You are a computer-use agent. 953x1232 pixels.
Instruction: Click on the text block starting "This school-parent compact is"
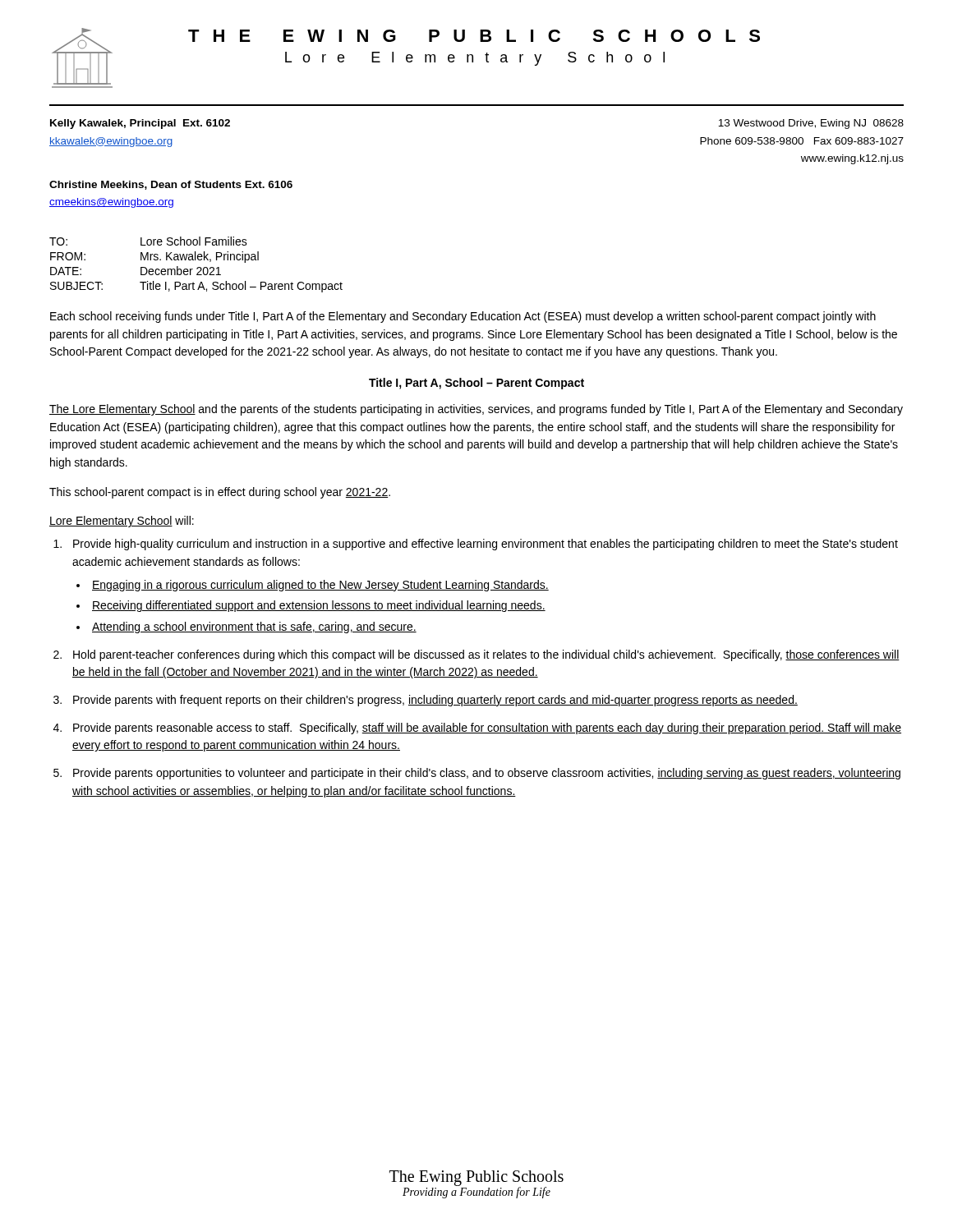(220, 492)
